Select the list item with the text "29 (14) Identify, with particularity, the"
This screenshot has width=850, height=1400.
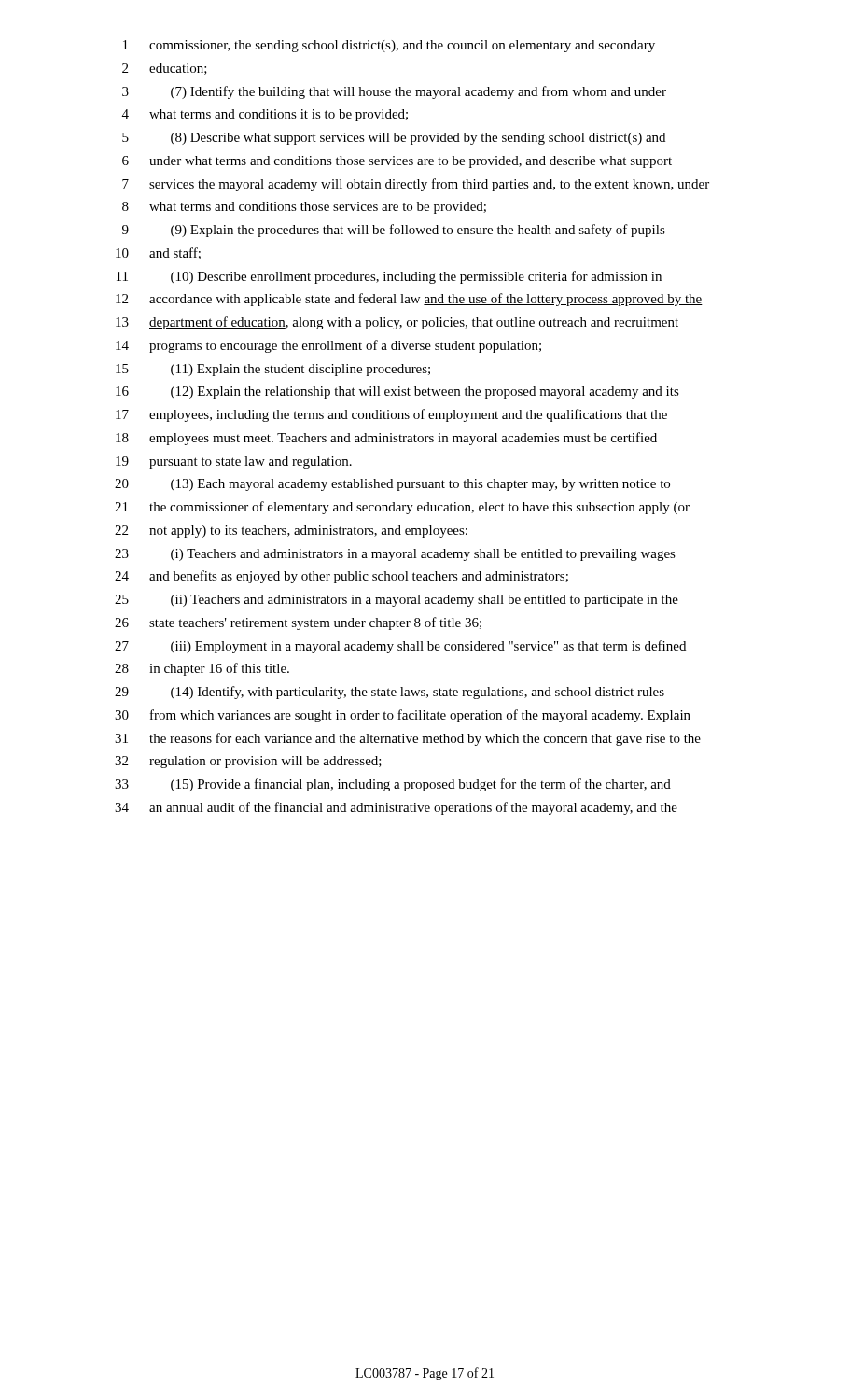pyautogui.click(x=442, y=692)
